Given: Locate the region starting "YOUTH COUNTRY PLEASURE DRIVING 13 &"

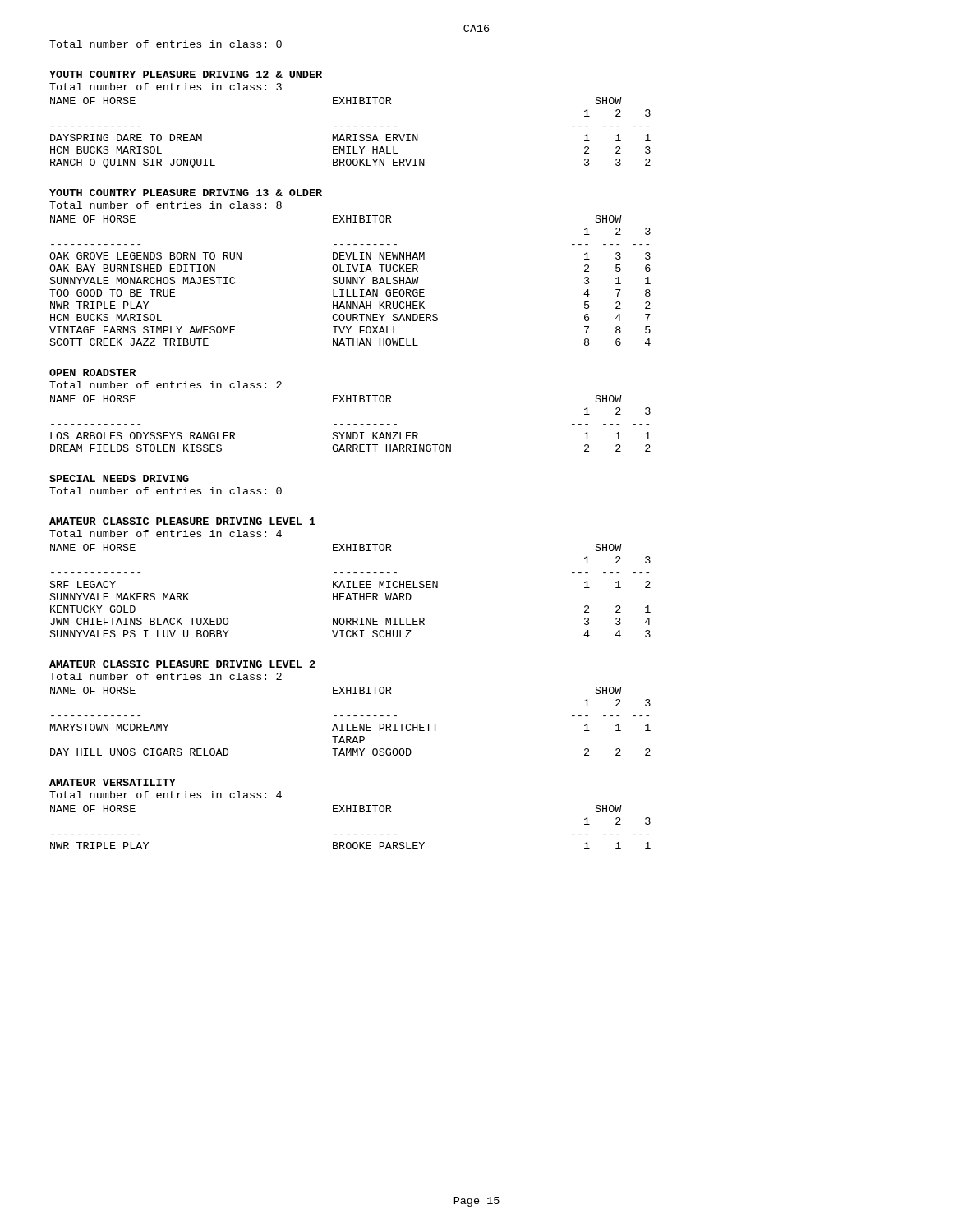Looking at the screenshot, I should coord(186,193).
